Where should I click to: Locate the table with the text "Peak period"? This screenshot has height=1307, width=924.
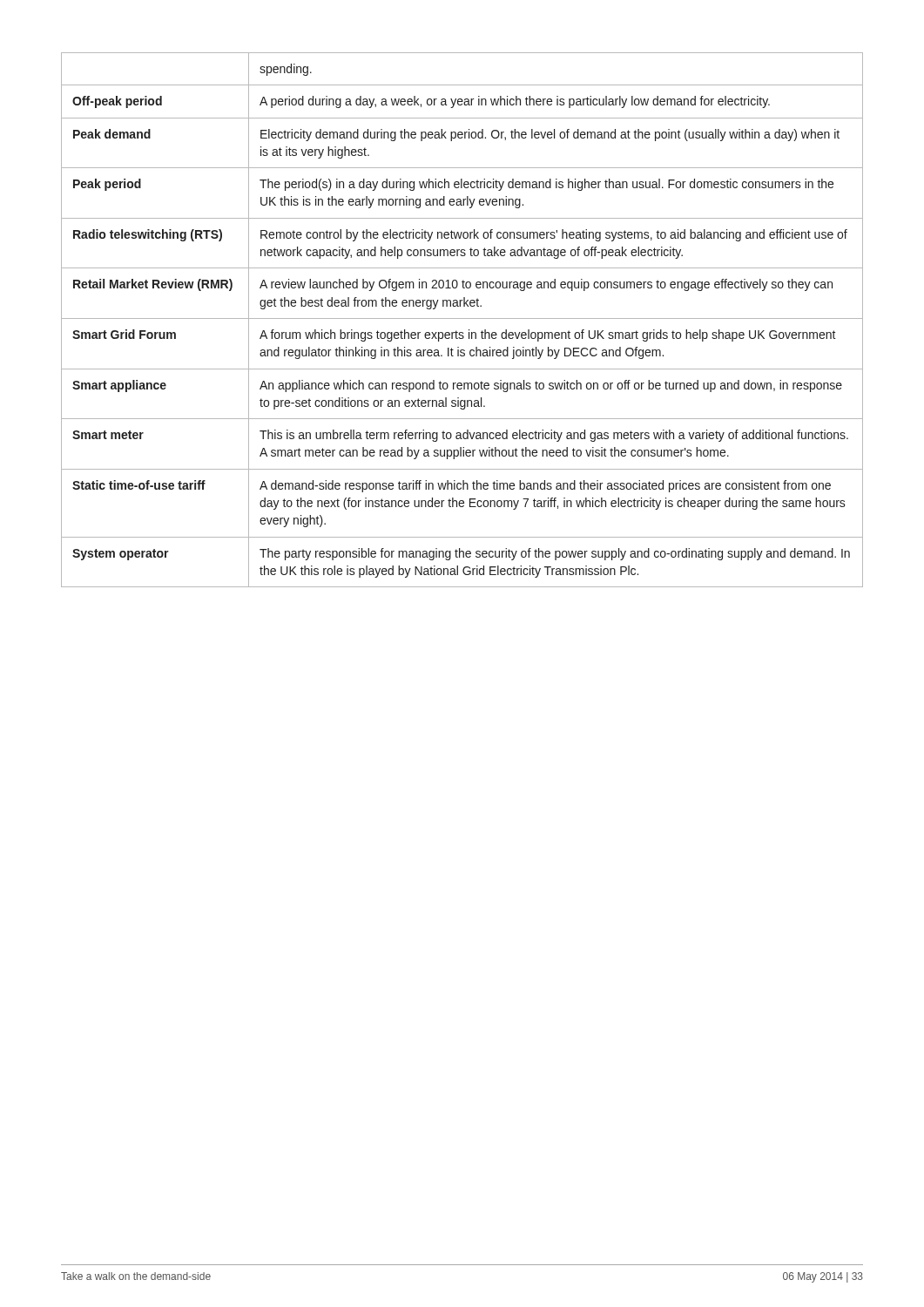tap(462, 320)
